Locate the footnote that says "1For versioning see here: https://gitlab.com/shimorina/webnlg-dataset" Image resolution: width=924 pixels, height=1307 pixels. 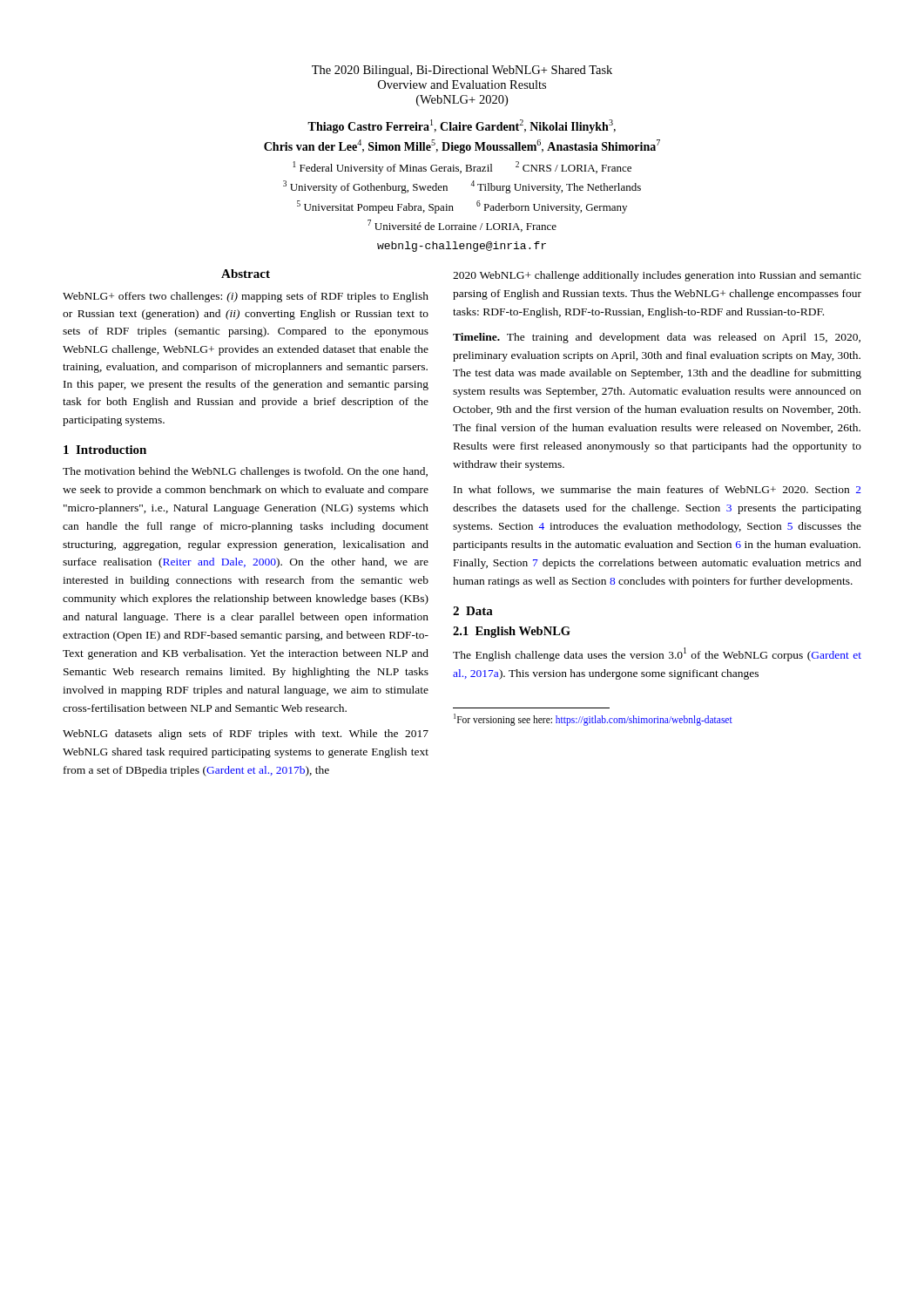pyautogui.click(x=592, y=719)
